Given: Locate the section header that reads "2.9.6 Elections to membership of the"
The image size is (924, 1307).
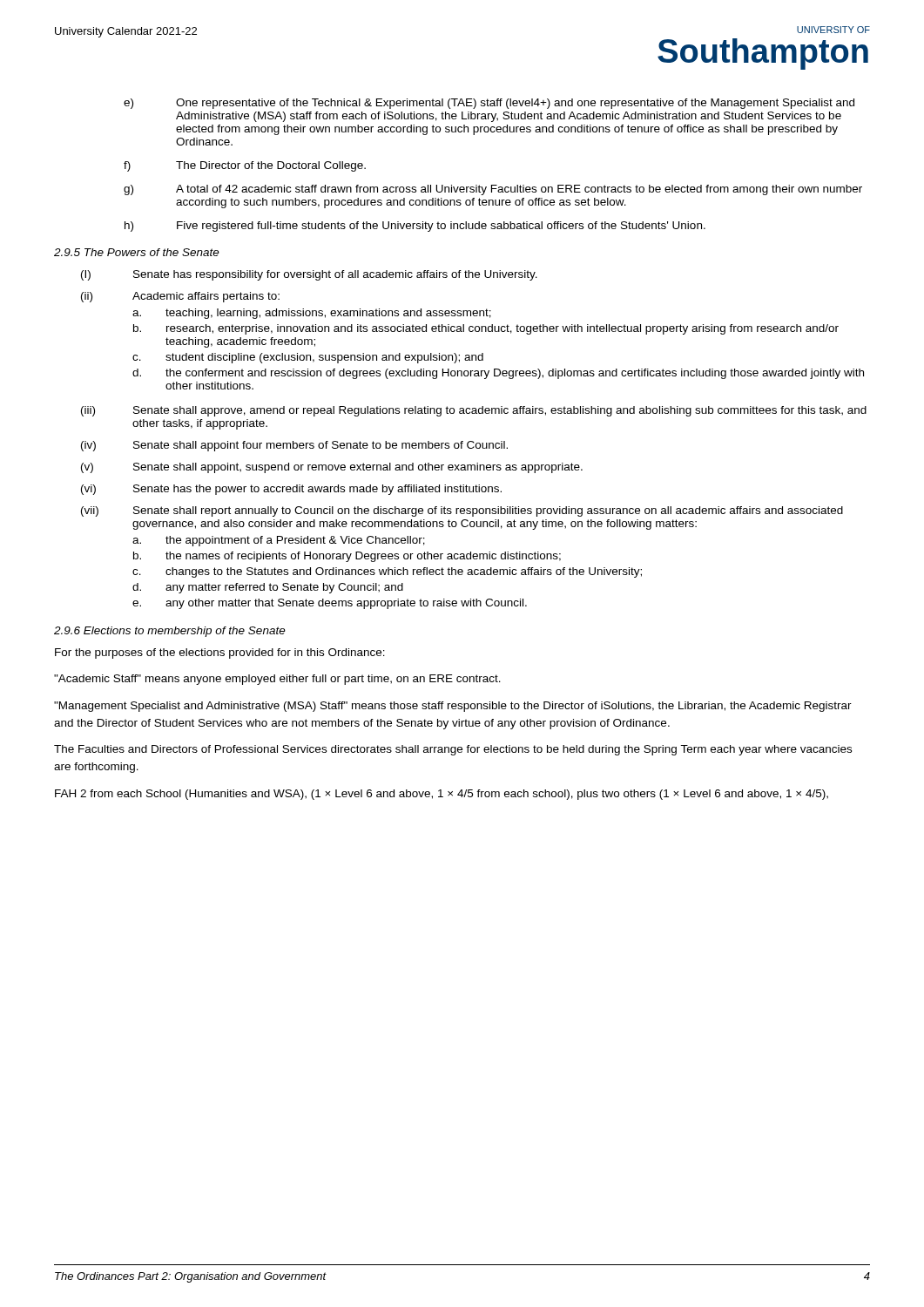Looking at the screenshot, I should 170,630.
